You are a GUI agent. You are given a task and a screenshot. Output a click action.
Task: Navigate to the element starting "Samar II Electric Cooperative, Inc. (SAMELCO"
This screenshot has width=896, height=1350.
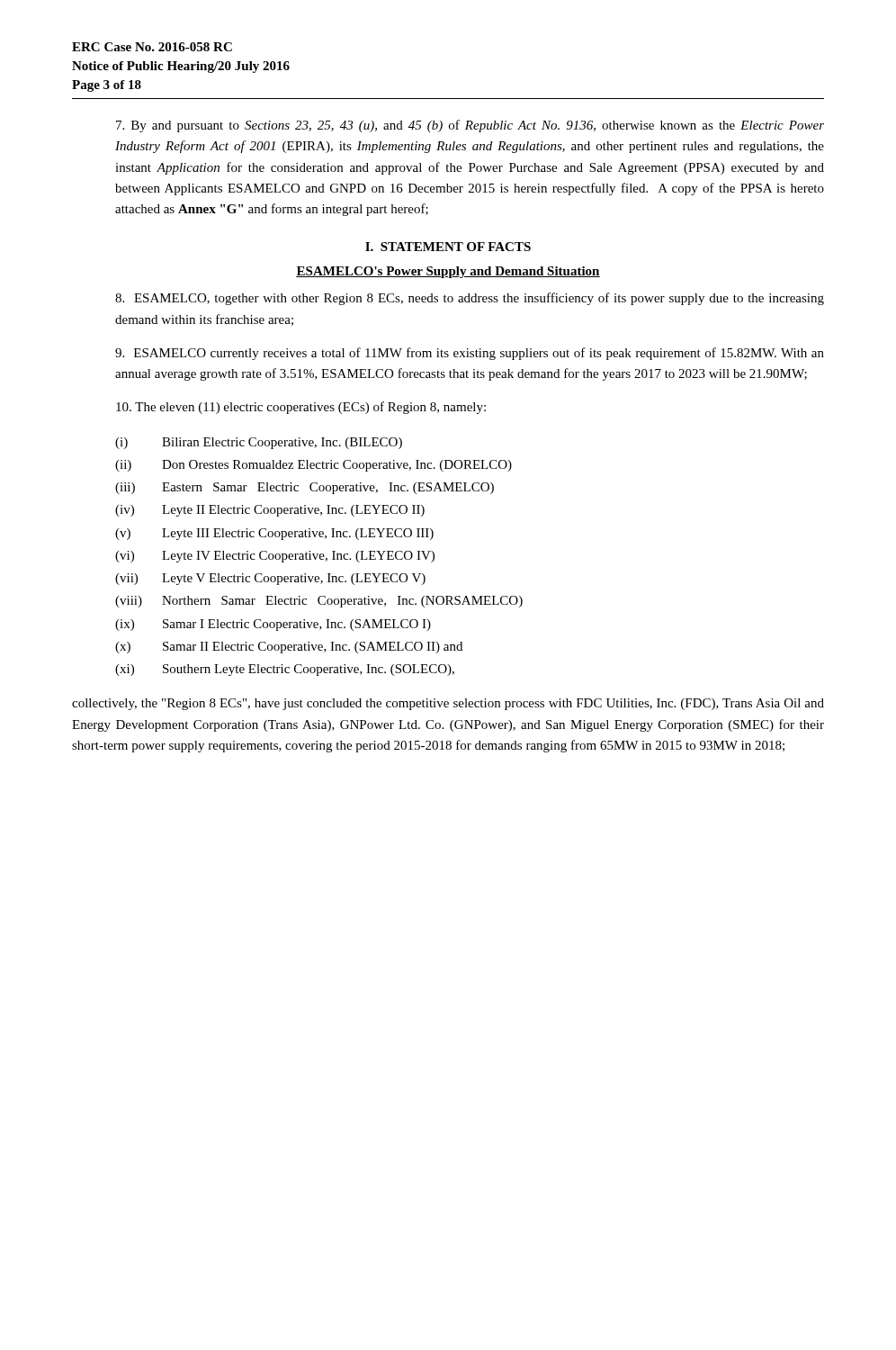click(x=312, y=646)
